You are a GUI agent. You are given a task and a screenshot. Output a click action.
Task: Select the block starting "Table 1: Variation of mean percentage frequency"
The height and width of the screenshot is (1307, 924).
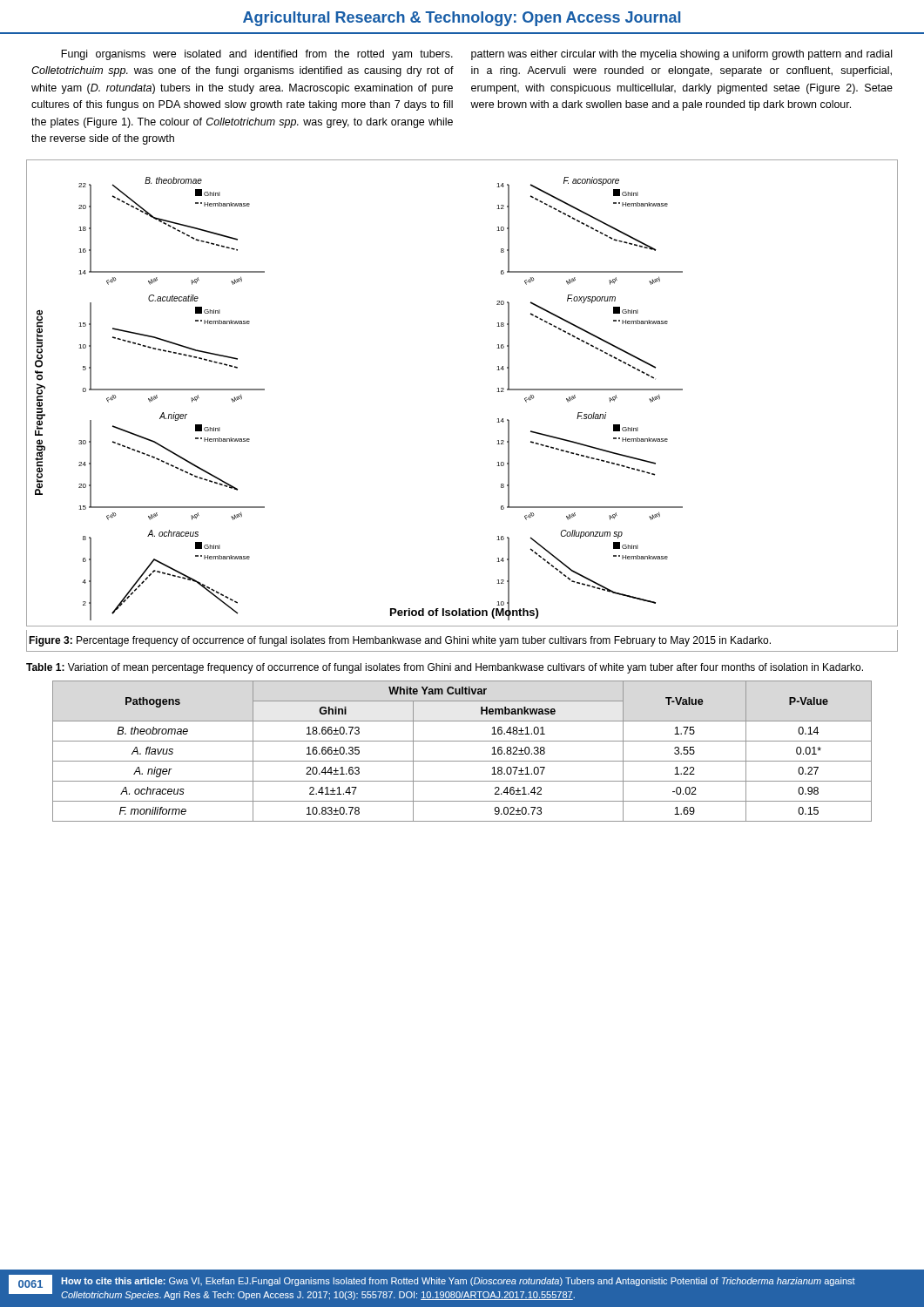445,667
